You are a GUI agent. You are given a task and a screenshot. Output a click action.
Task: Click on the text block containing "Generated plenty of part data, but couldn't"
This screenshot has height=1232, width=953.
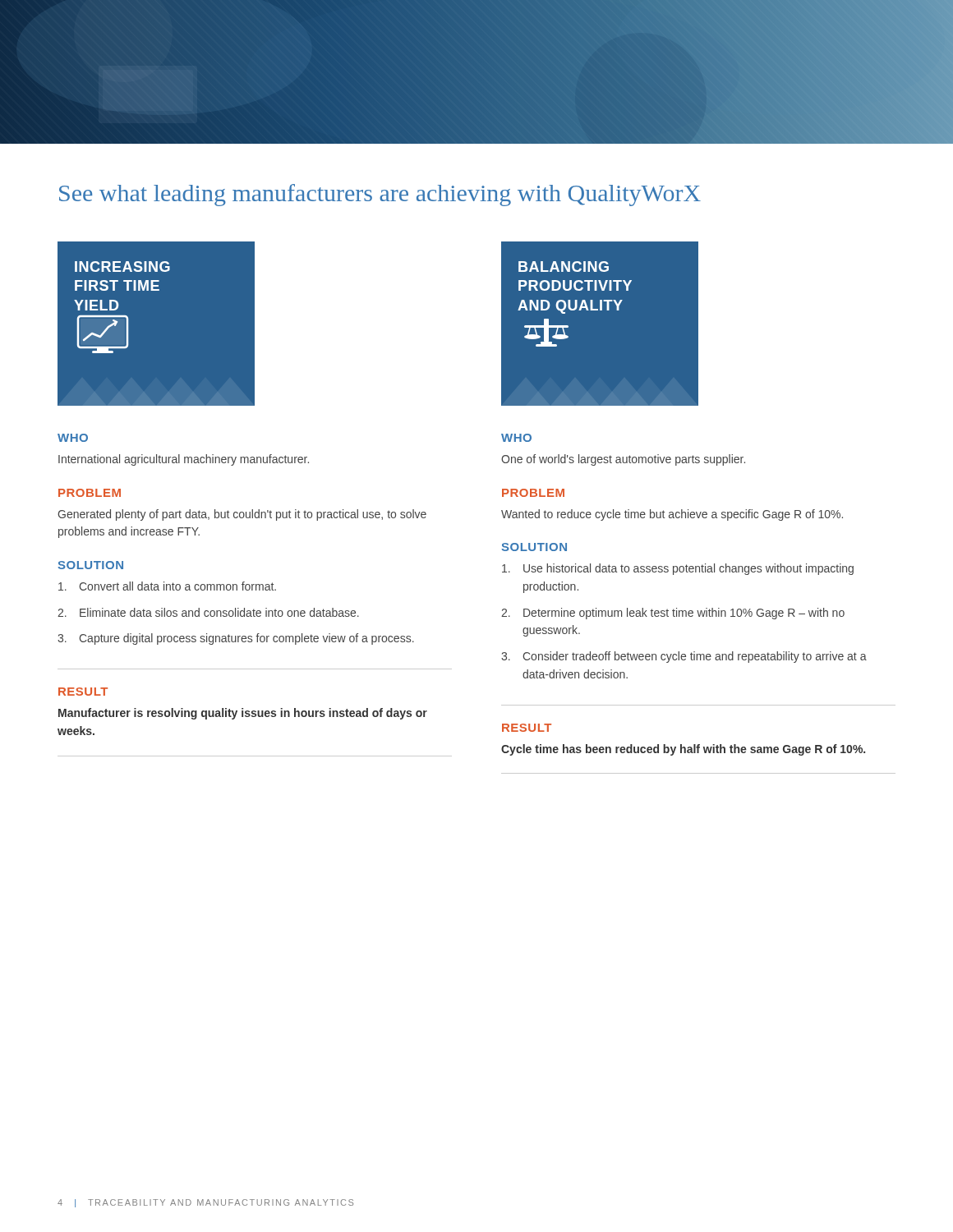pyautogui.click(x=255, y=524)
